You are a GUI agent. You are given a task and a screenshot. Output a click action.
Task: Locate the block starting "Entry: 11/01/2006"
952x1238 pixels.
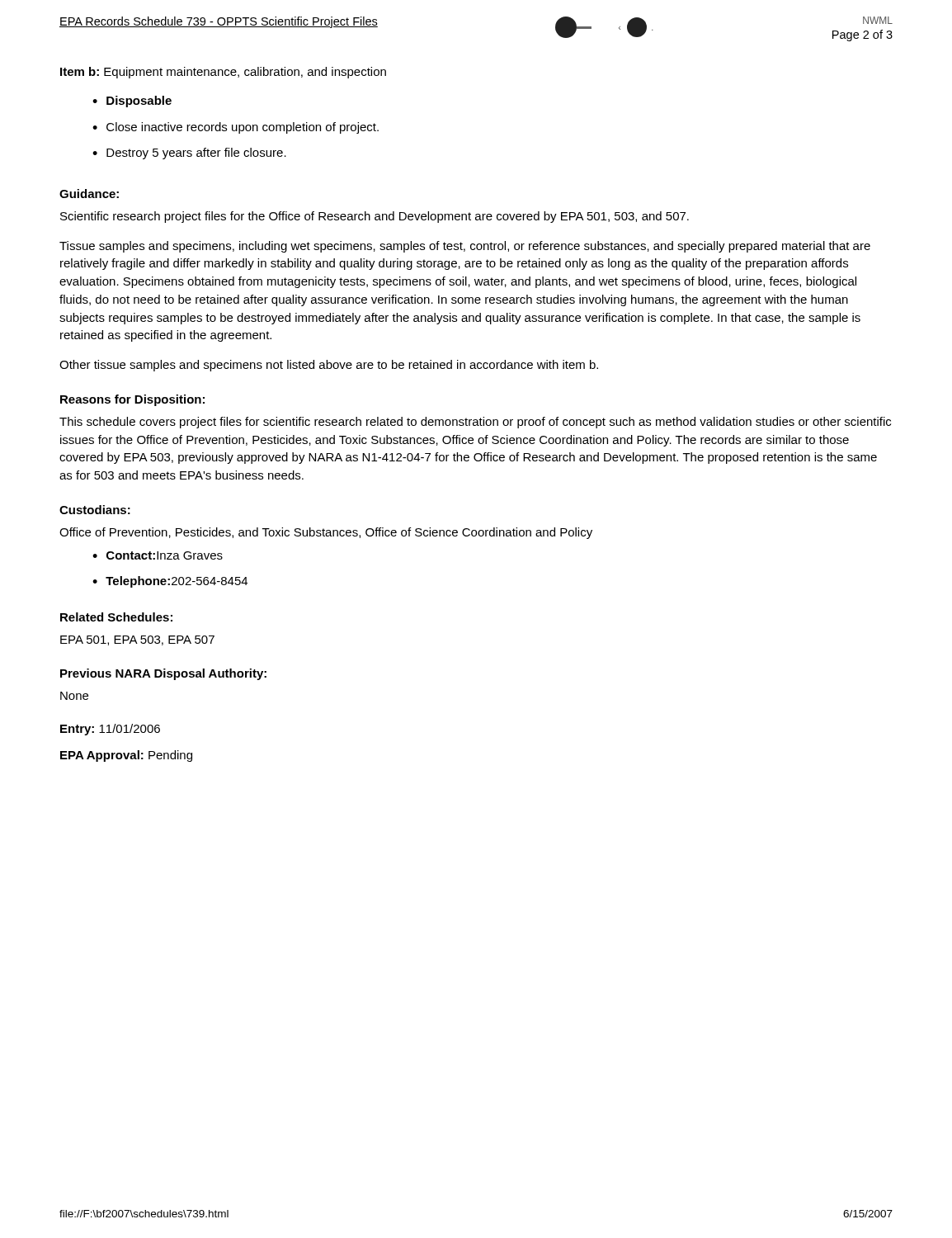pyautogui.click(x=110, y=729)
